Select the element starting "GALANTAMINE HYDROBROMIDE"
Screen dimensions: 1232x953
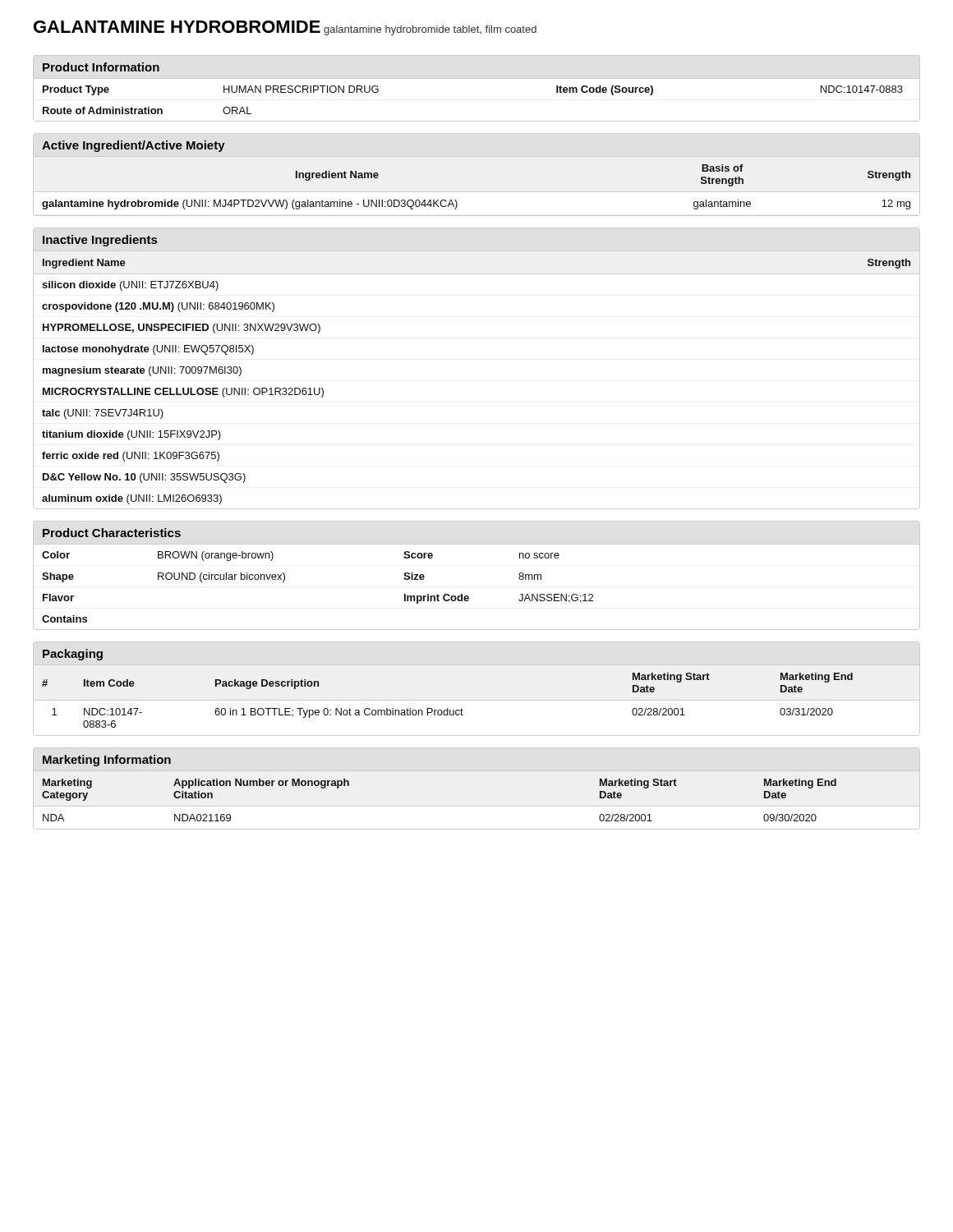tap(177, 27)
